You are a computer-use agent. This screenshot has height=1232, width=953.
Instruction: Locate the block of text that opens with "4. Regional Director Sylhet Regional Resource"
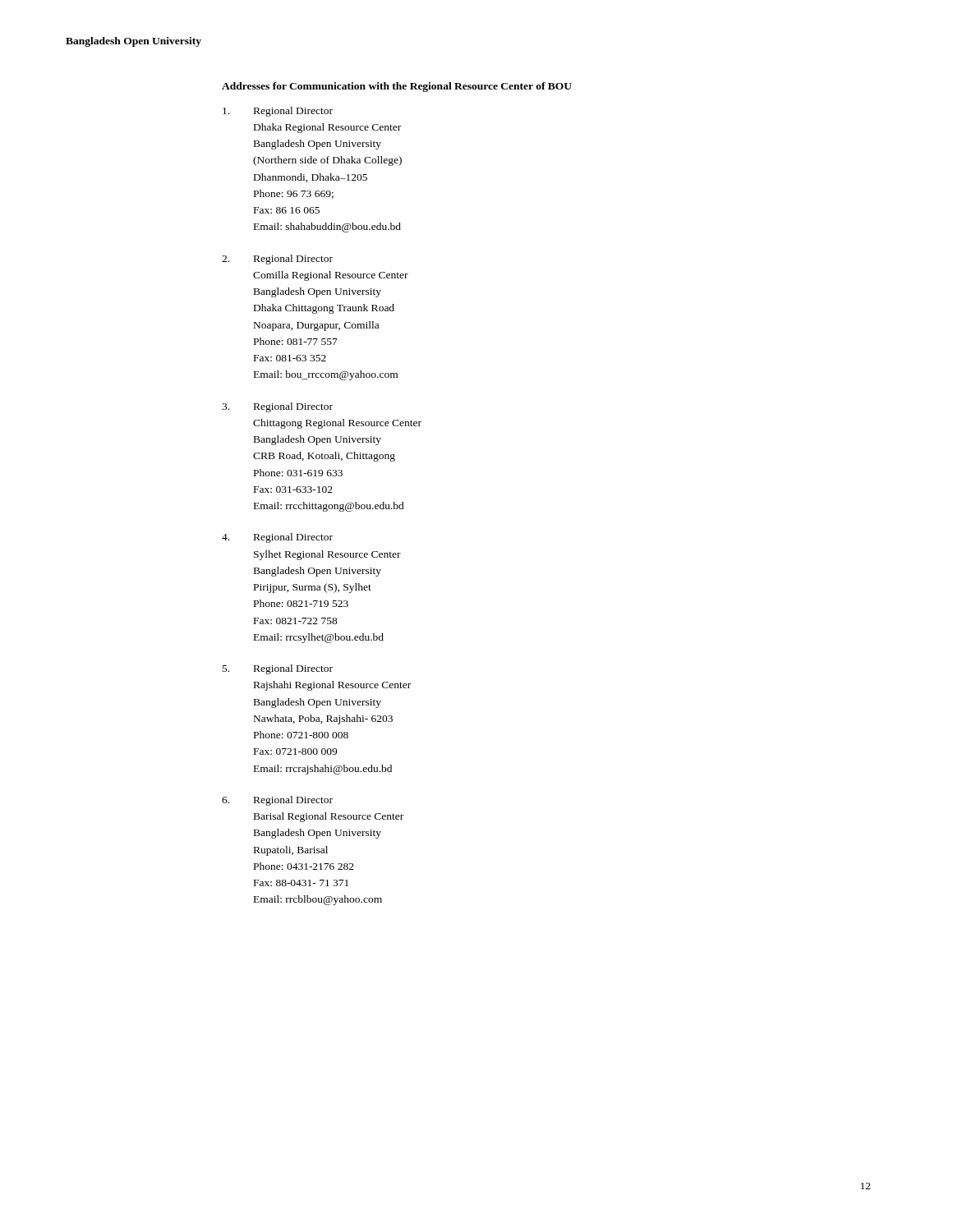tap(311, 587)
